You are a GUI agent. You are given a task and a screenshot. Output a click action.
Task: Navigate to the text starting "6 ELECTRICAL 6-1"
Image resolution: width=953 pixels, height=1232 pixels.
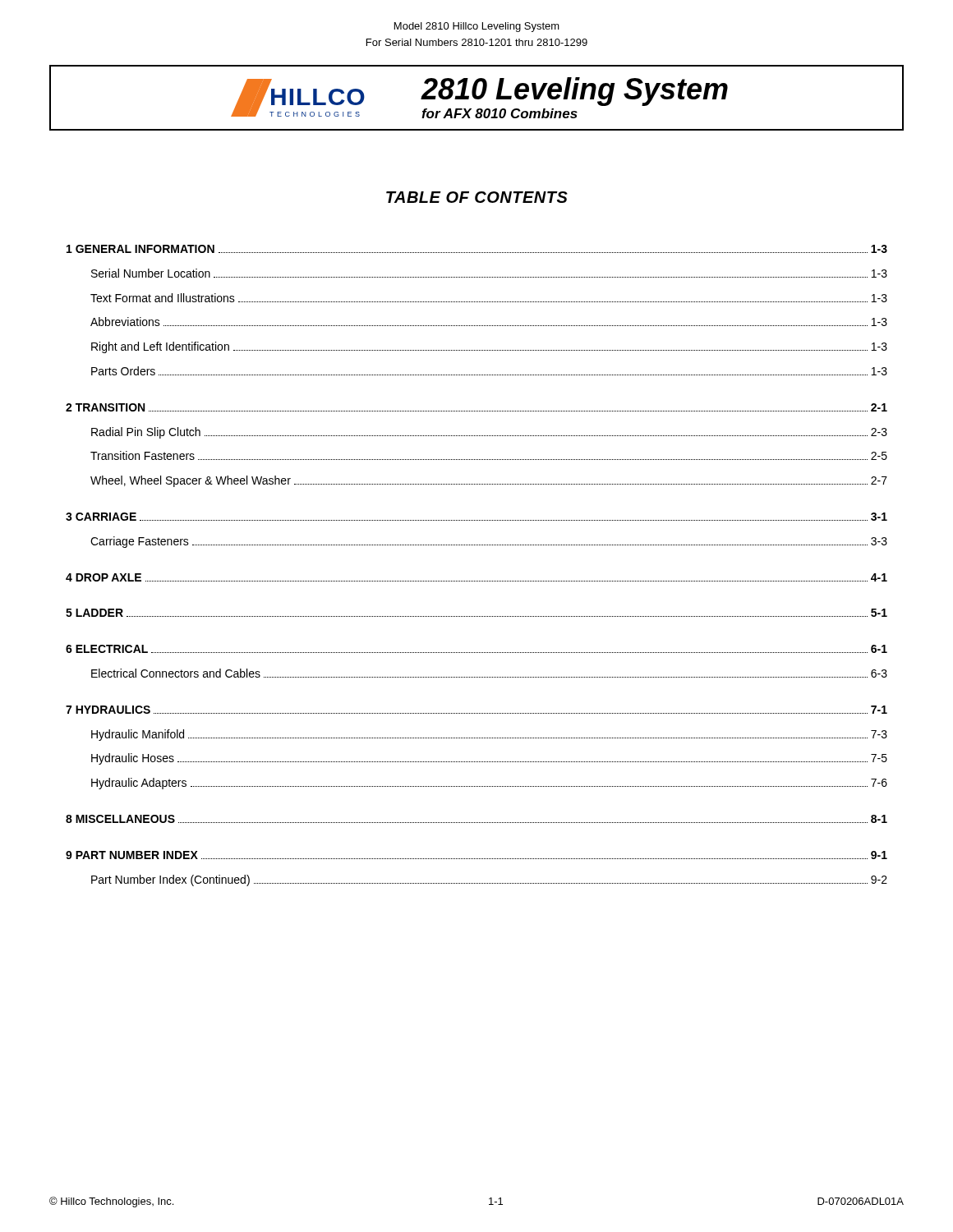tap(476, 650)
